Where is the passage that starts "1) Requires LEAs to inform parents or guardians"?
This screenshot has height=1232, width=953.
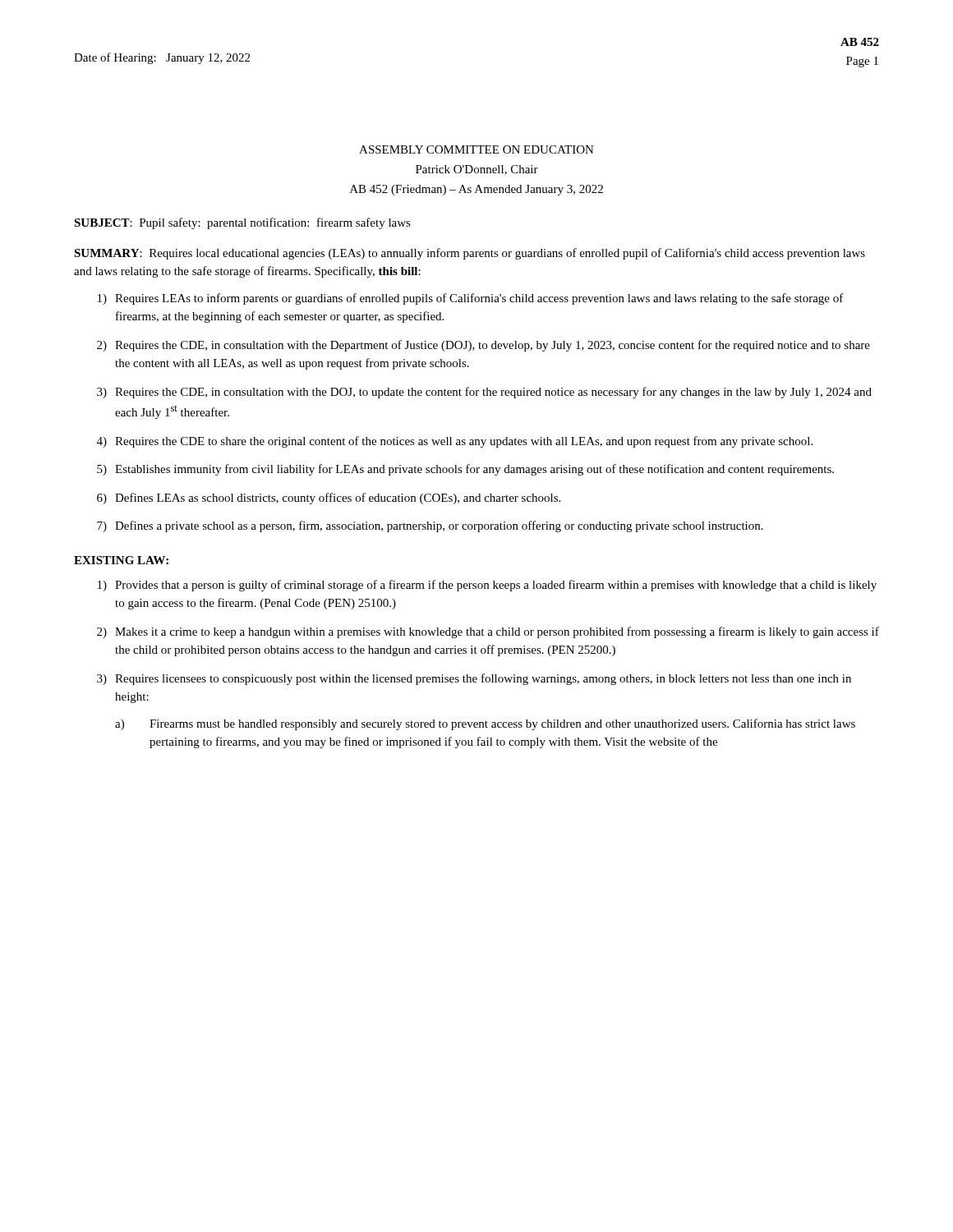coord(476,307)
